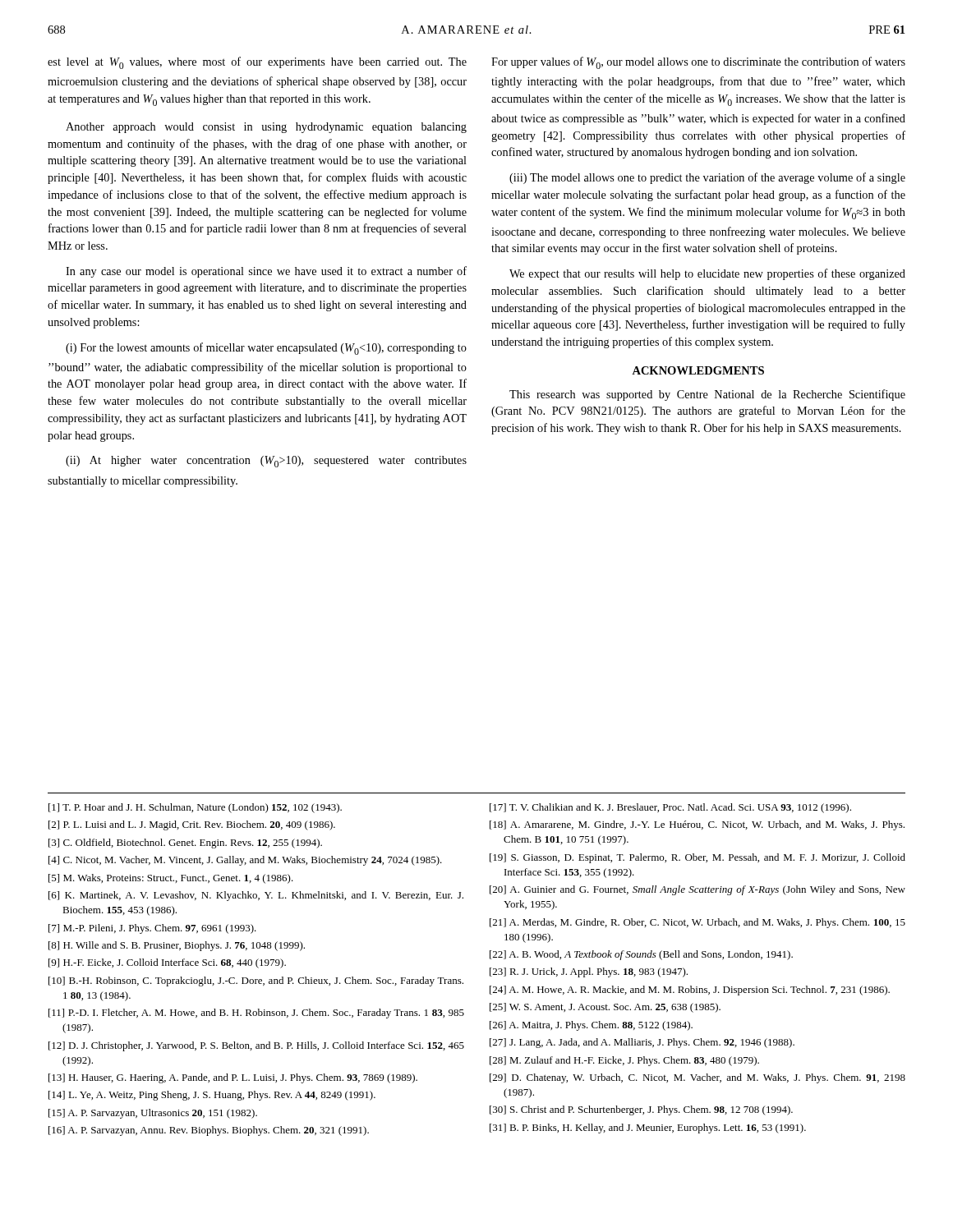This screenshot has height=1232, width=953.
Task: Point to the block beginning "[31] B. P."
Action: pyautogui.click(x=697, y=1128)
